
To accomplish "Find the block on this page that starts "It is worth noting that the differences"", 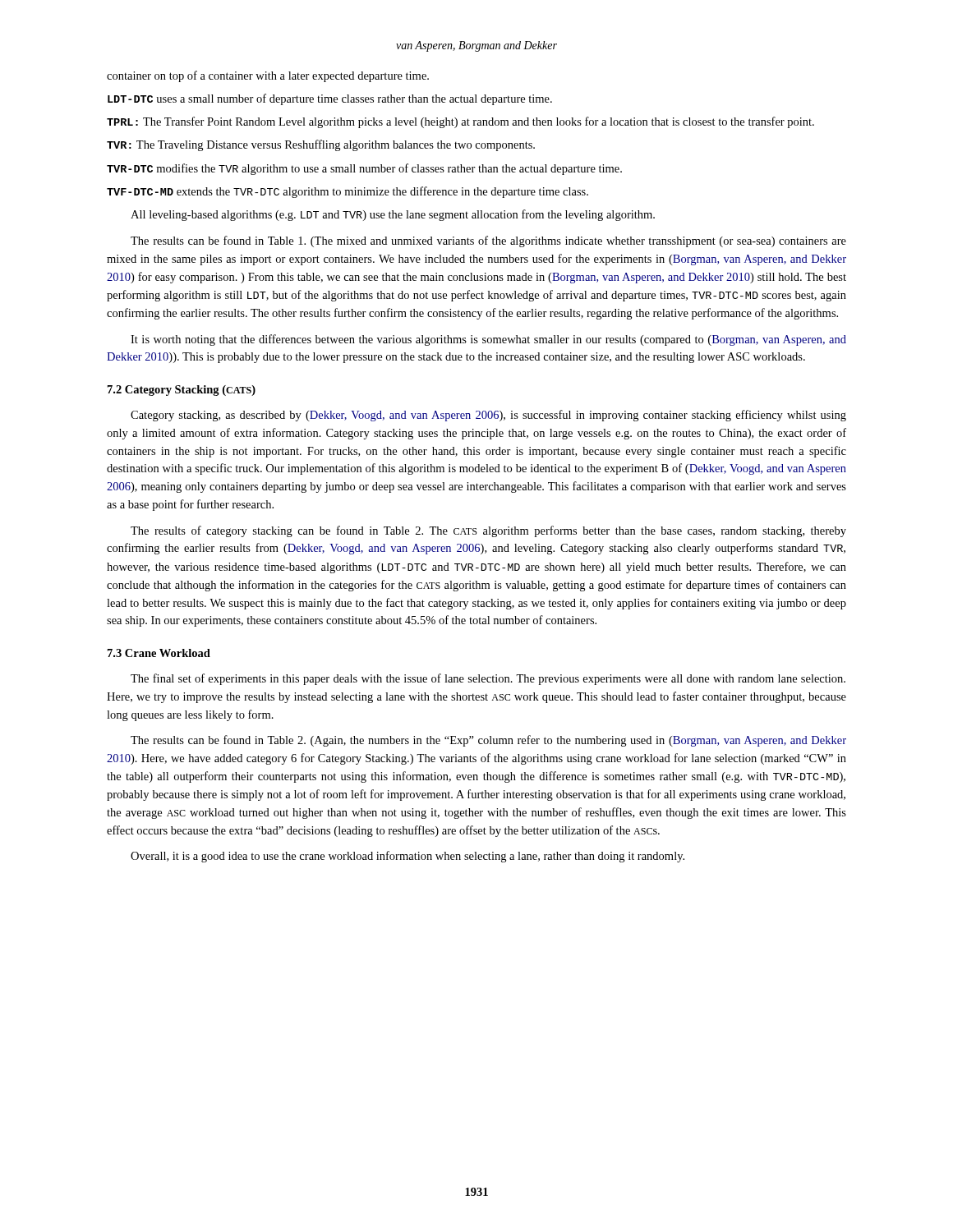I will (x=476, y=348).
